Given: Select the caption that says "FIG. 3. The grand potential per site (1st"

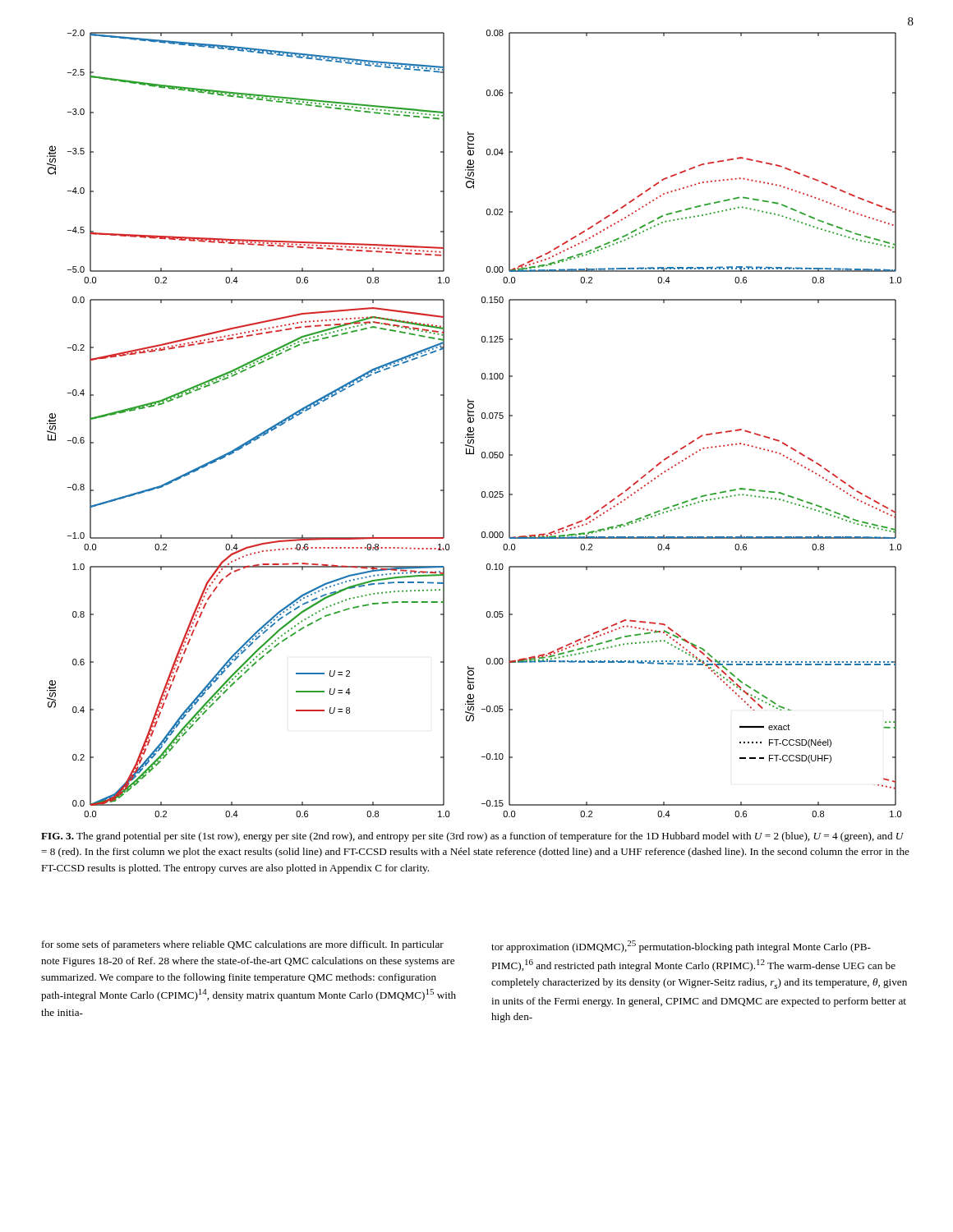Looking at the screenshot, I should [475, 852].
